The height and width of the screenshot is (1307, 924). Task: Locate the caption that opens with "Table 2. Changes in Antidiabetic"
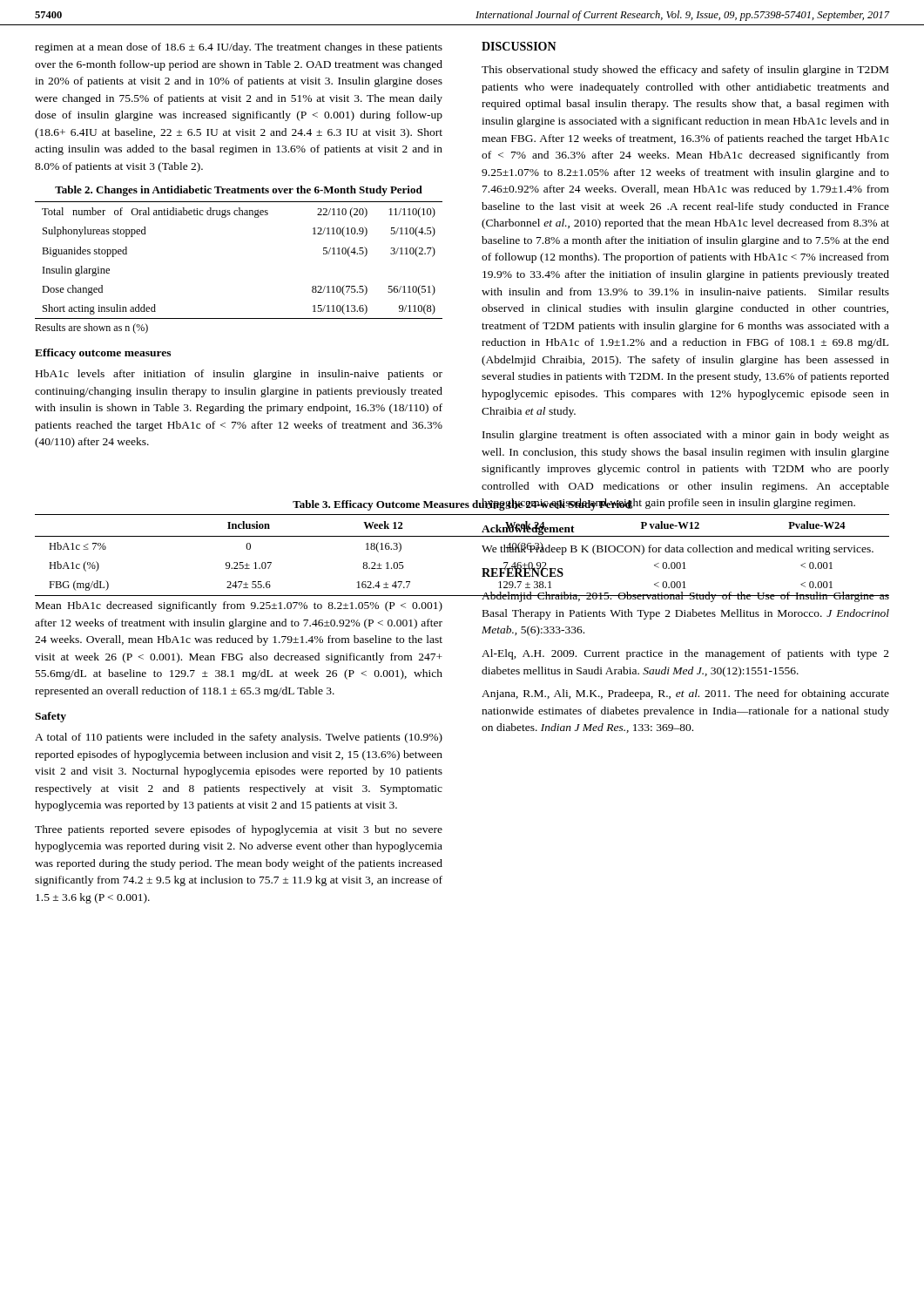(x=239, y=189)
